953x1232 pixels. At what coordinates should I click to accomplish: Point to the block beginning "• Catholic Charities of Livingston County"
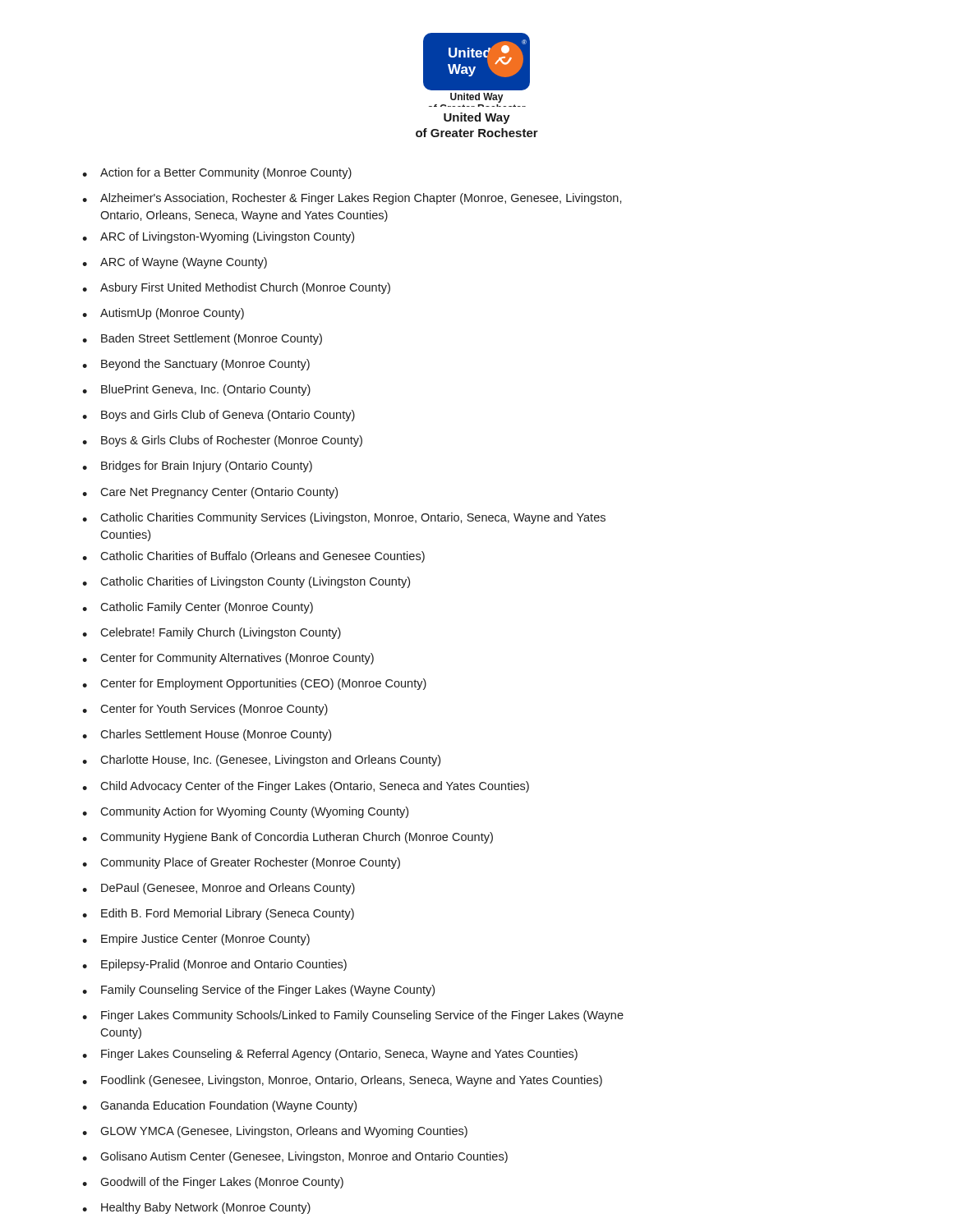point(246,584)
